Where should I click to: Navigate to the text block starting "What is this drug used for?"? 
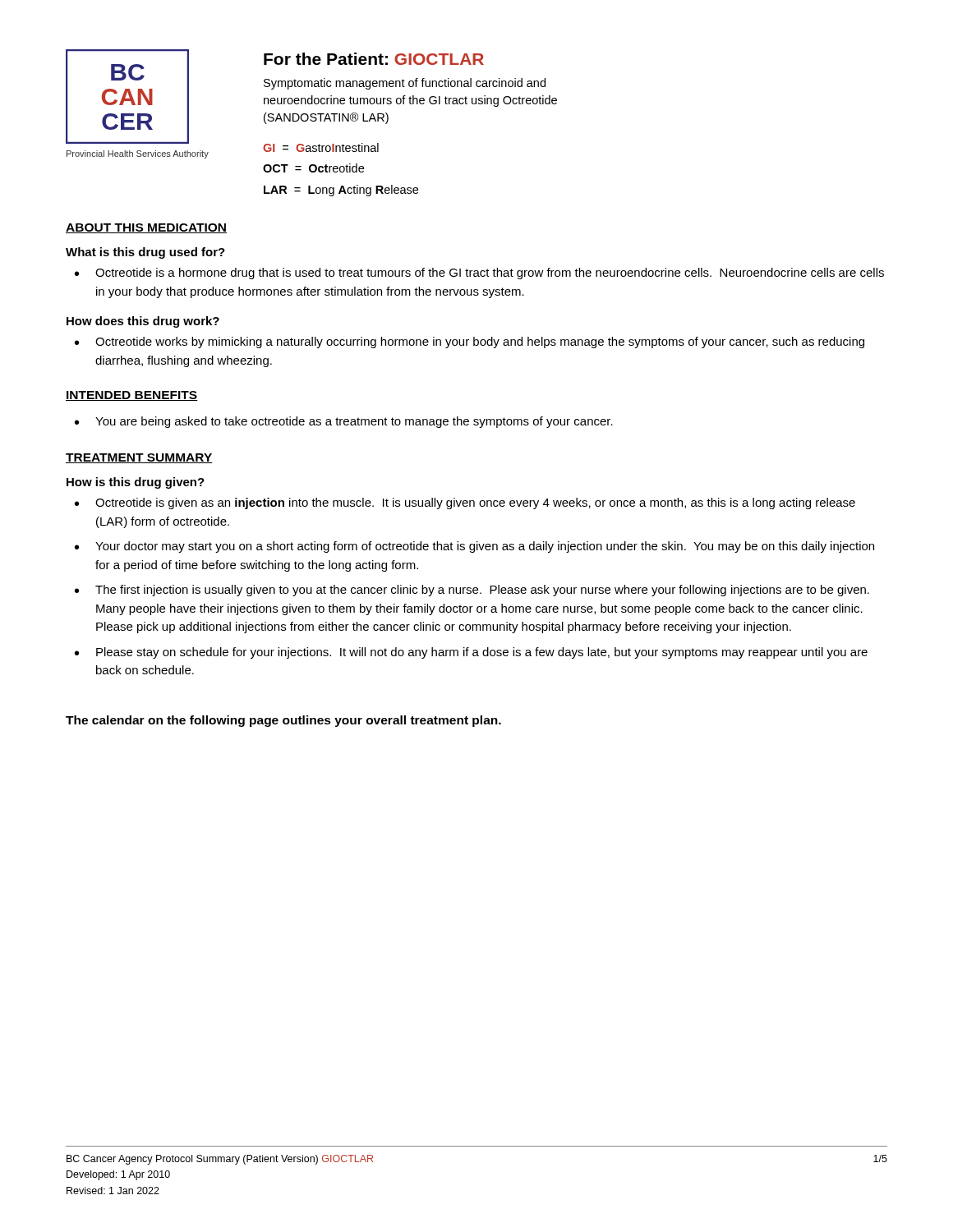tap(146, 252)
